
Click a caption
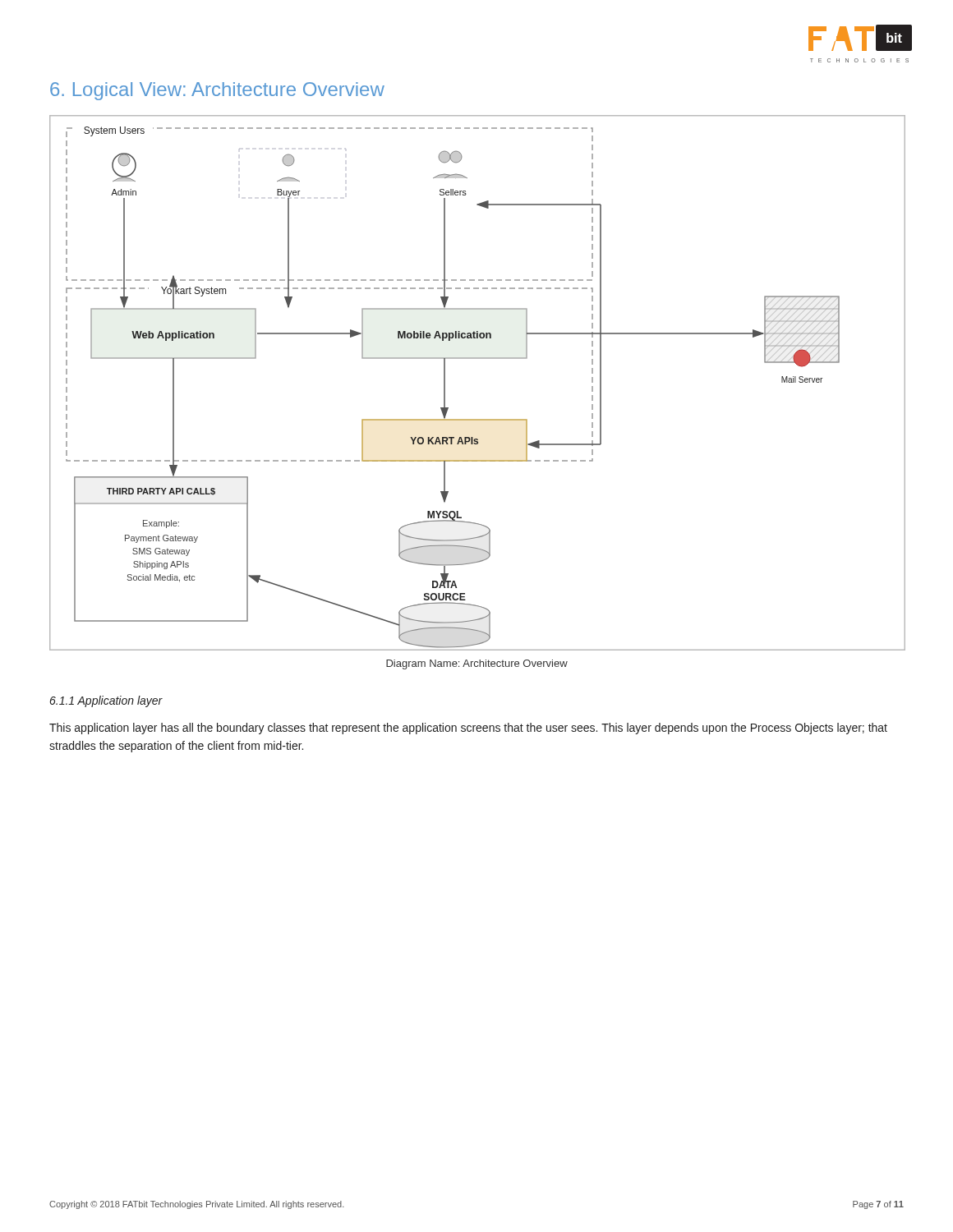476,663
